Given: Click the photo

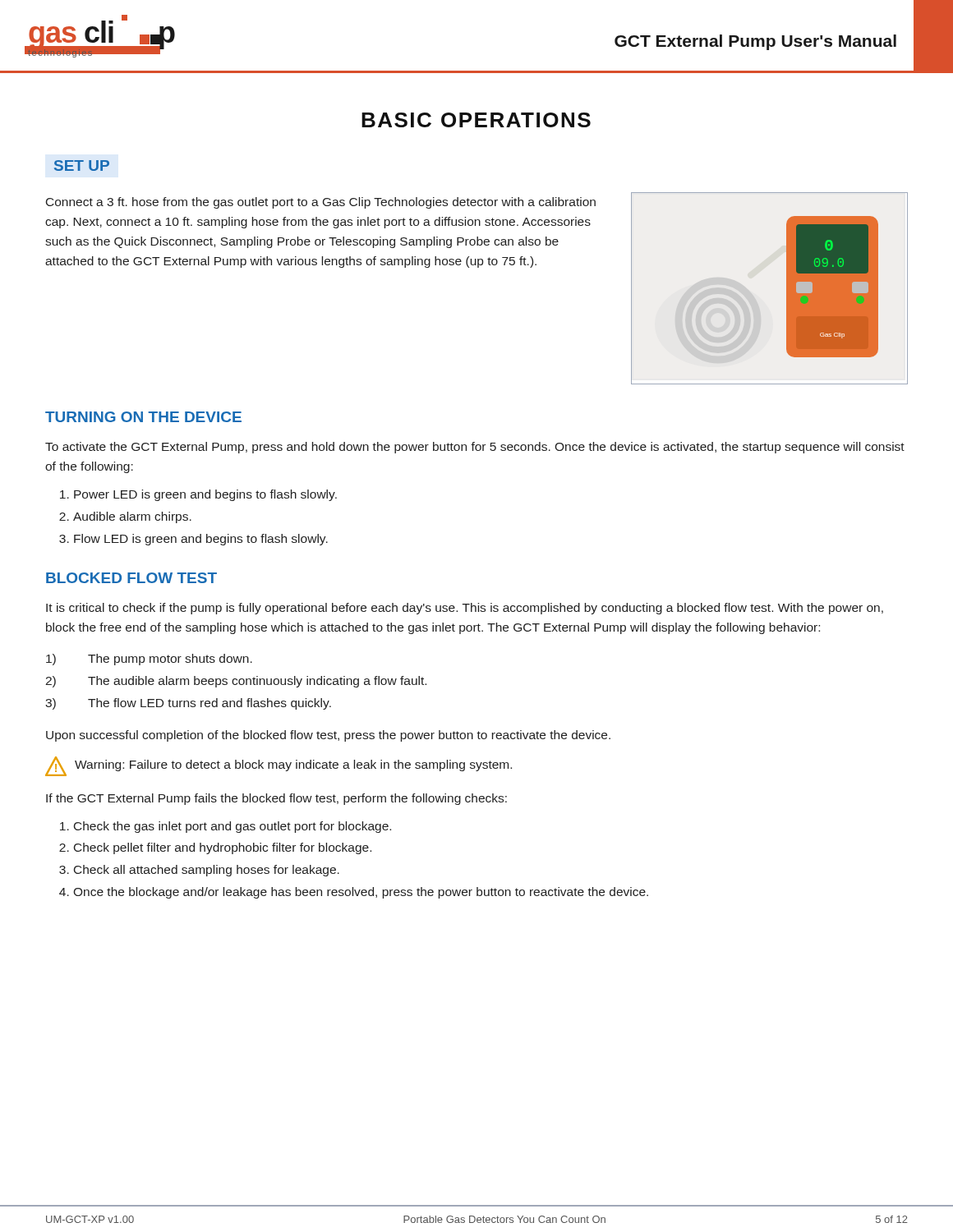Looking at the screenshot, I should pyautogui.click(x=769, y=288).
